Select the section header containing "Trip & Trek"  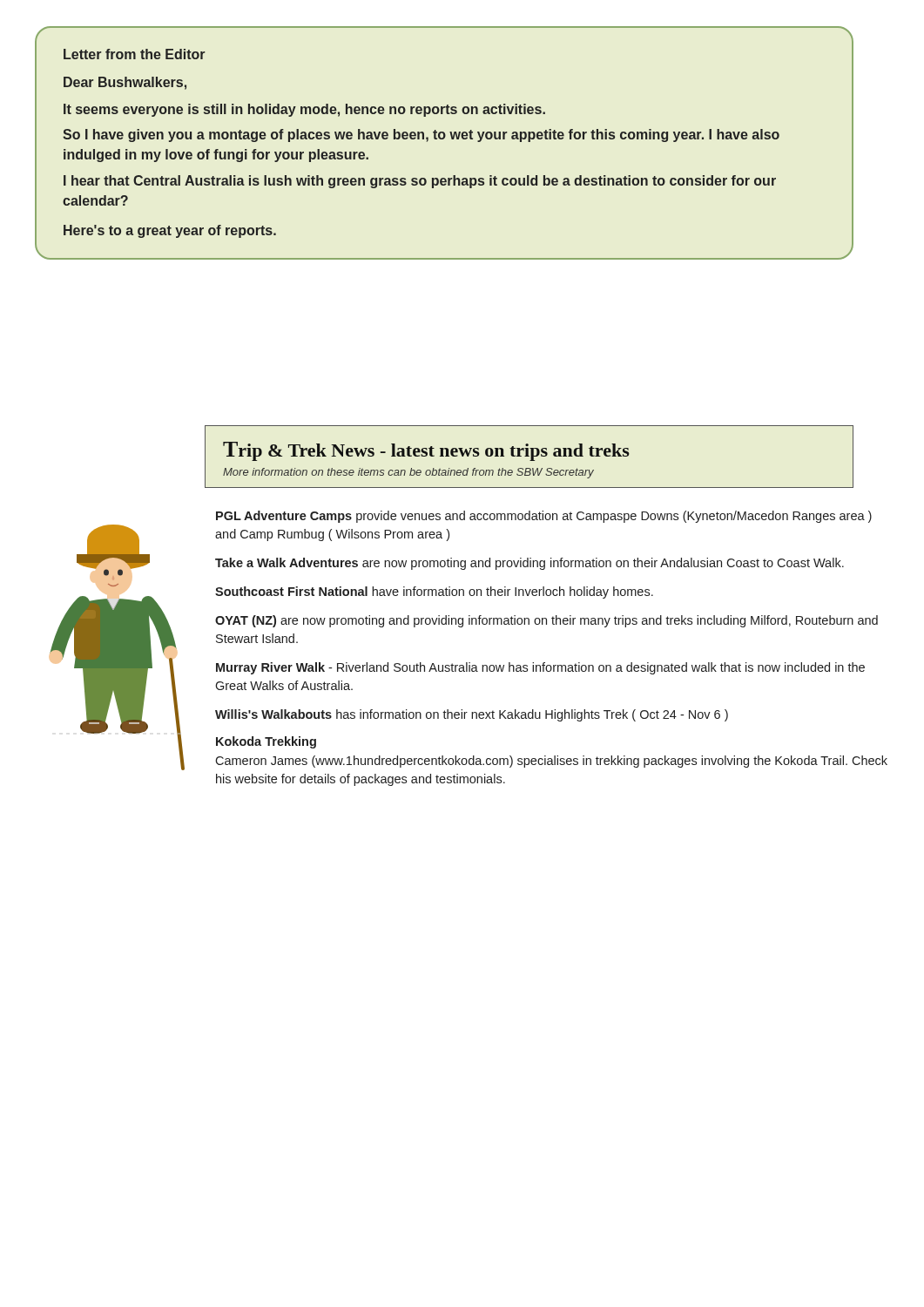tap(529, 457)
